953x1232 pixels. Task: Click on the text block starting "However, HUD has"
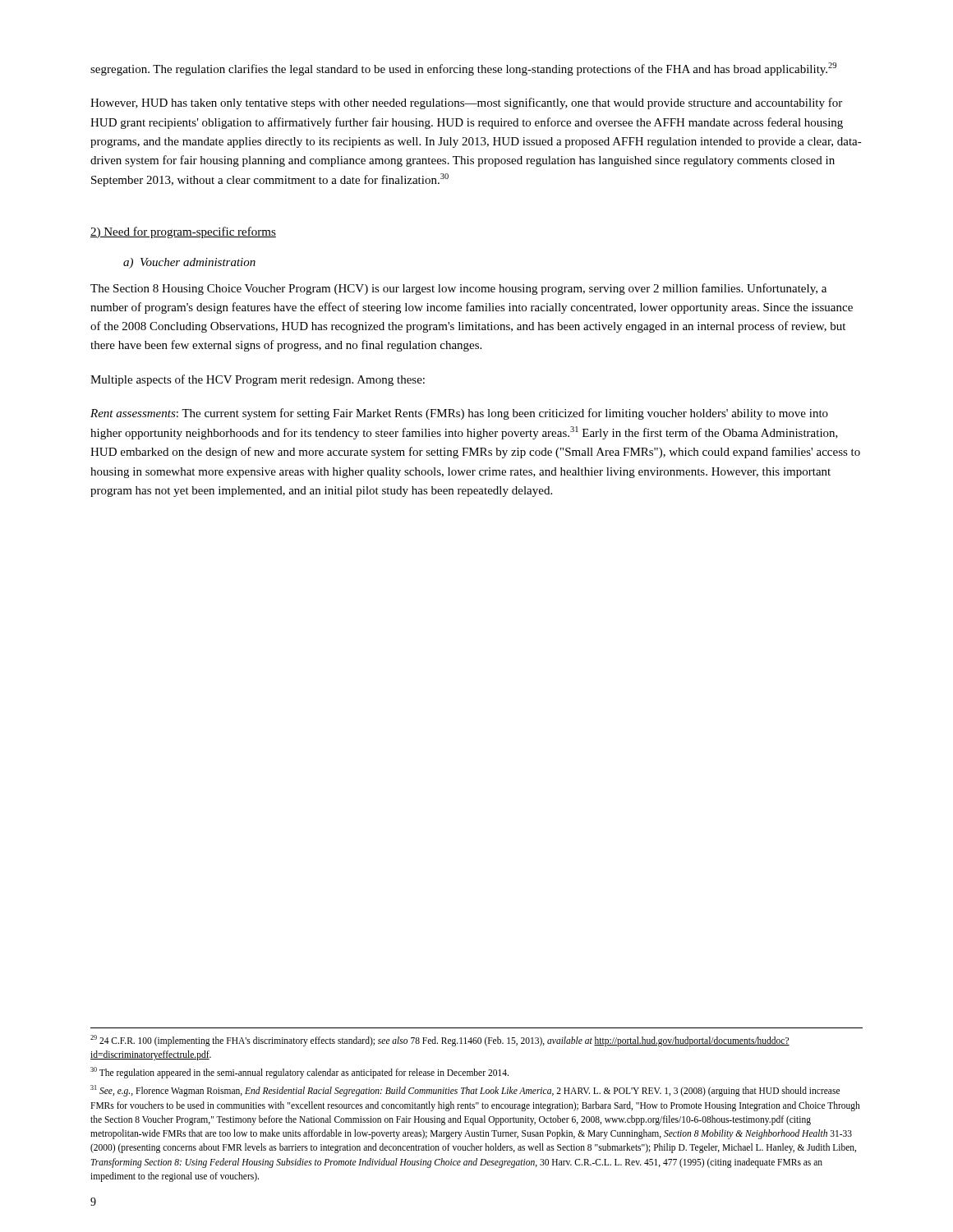(x=476, y=141)
